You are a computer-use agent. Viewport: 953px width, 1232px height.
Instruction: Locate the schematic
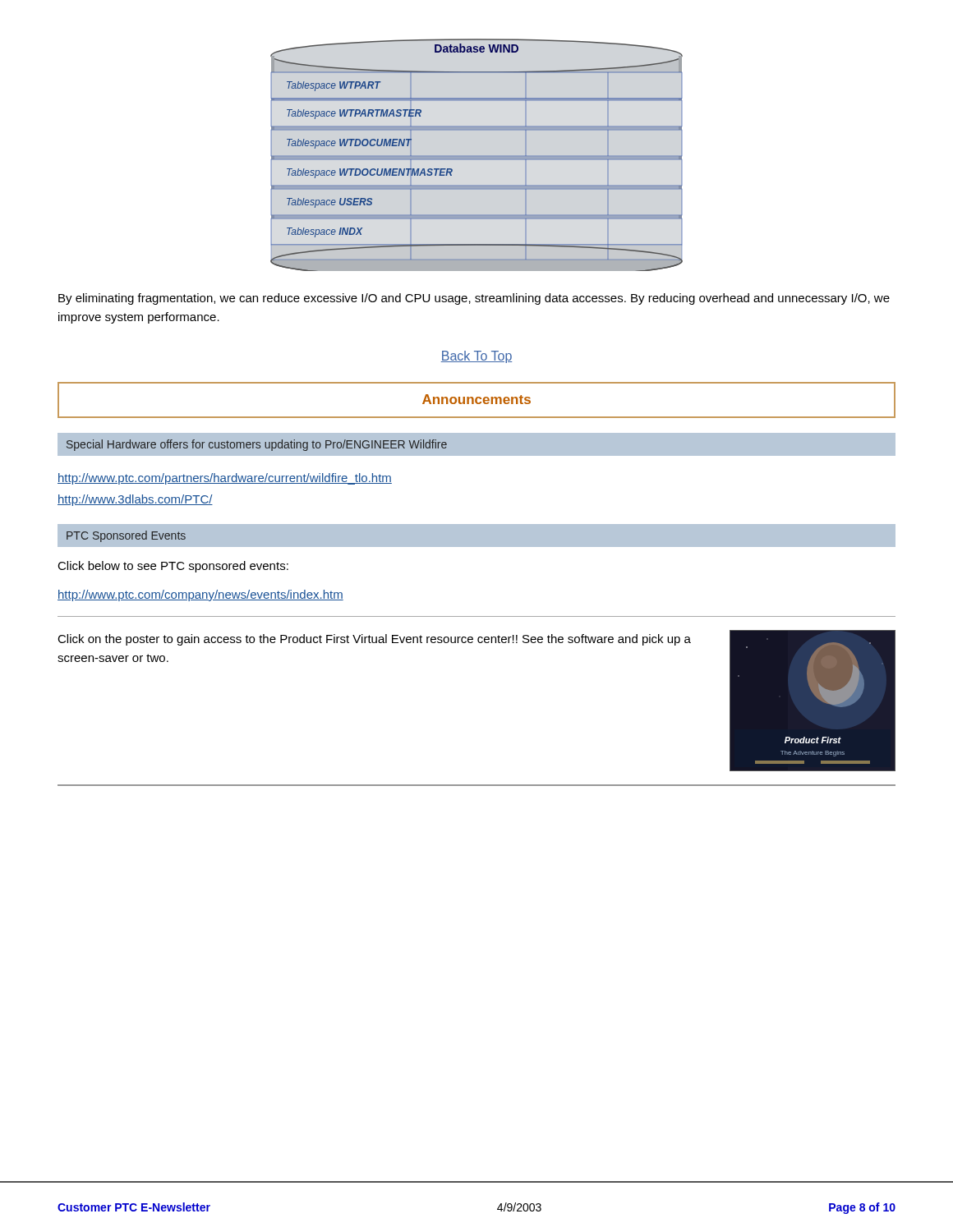[476, 152]
